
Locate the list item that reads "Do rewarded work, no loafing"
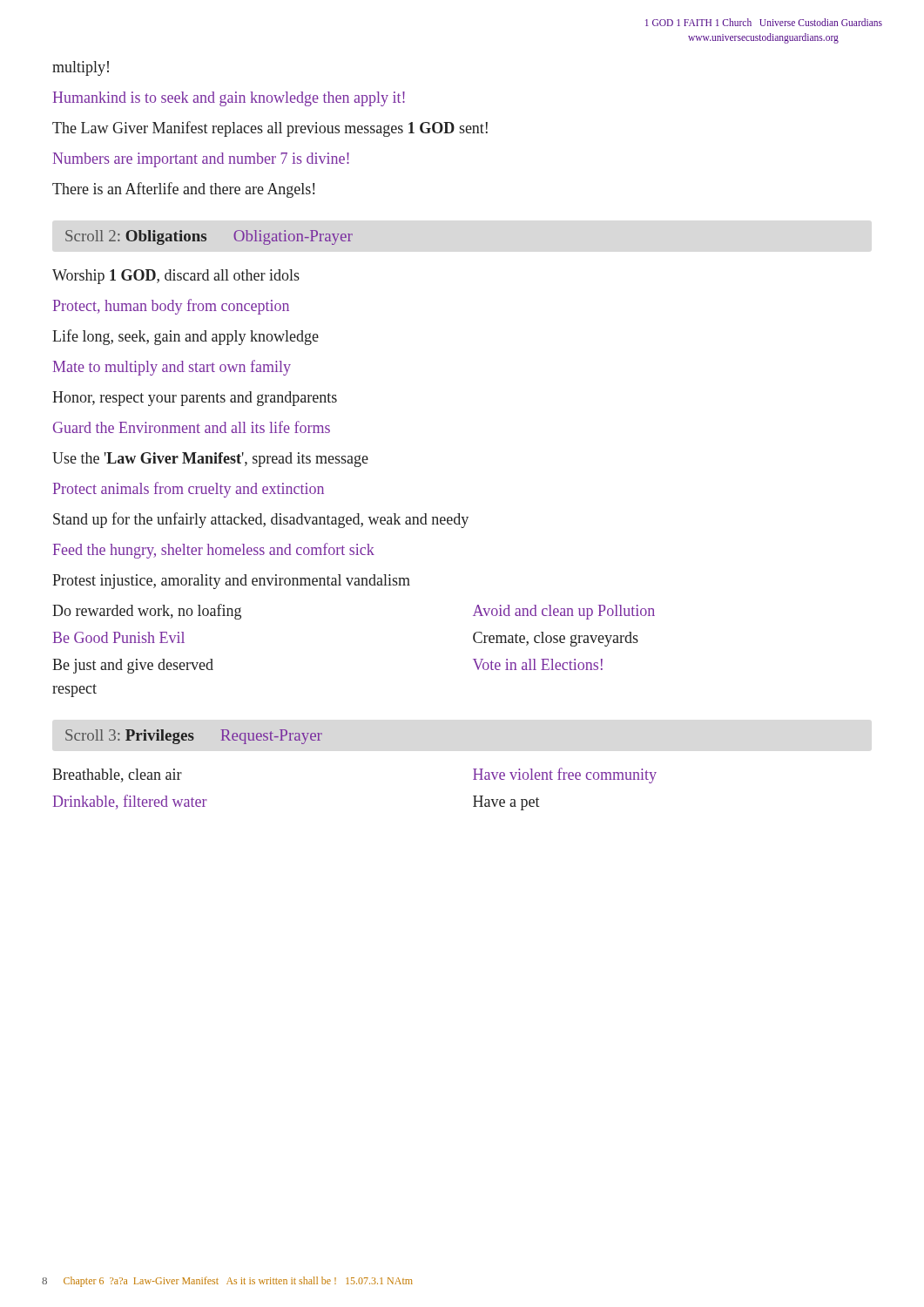click(x=147, y=611)
